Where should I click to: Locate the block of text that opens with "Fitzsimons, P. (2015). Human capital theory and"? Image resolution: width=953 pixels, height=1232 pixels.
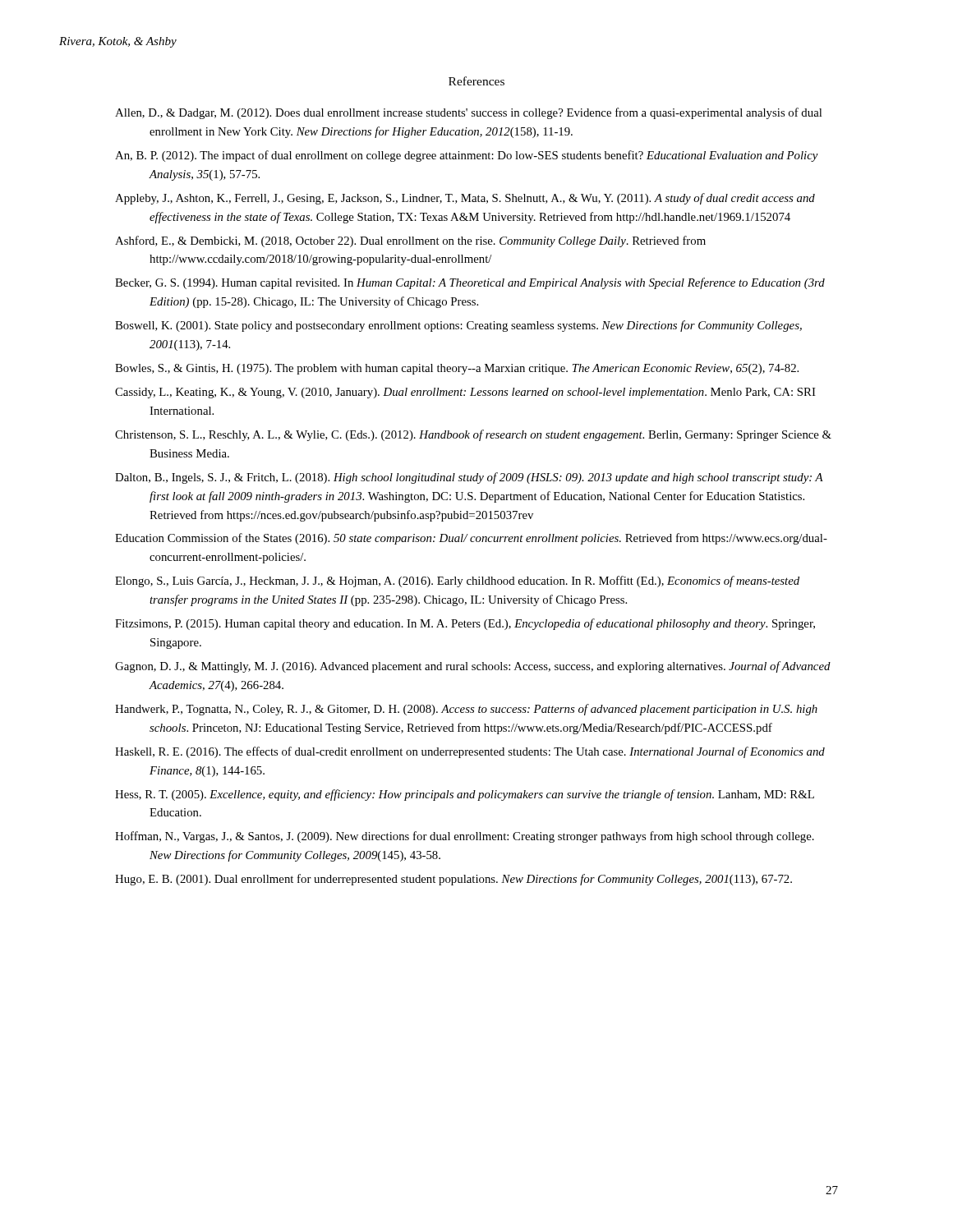pos(465,633)
